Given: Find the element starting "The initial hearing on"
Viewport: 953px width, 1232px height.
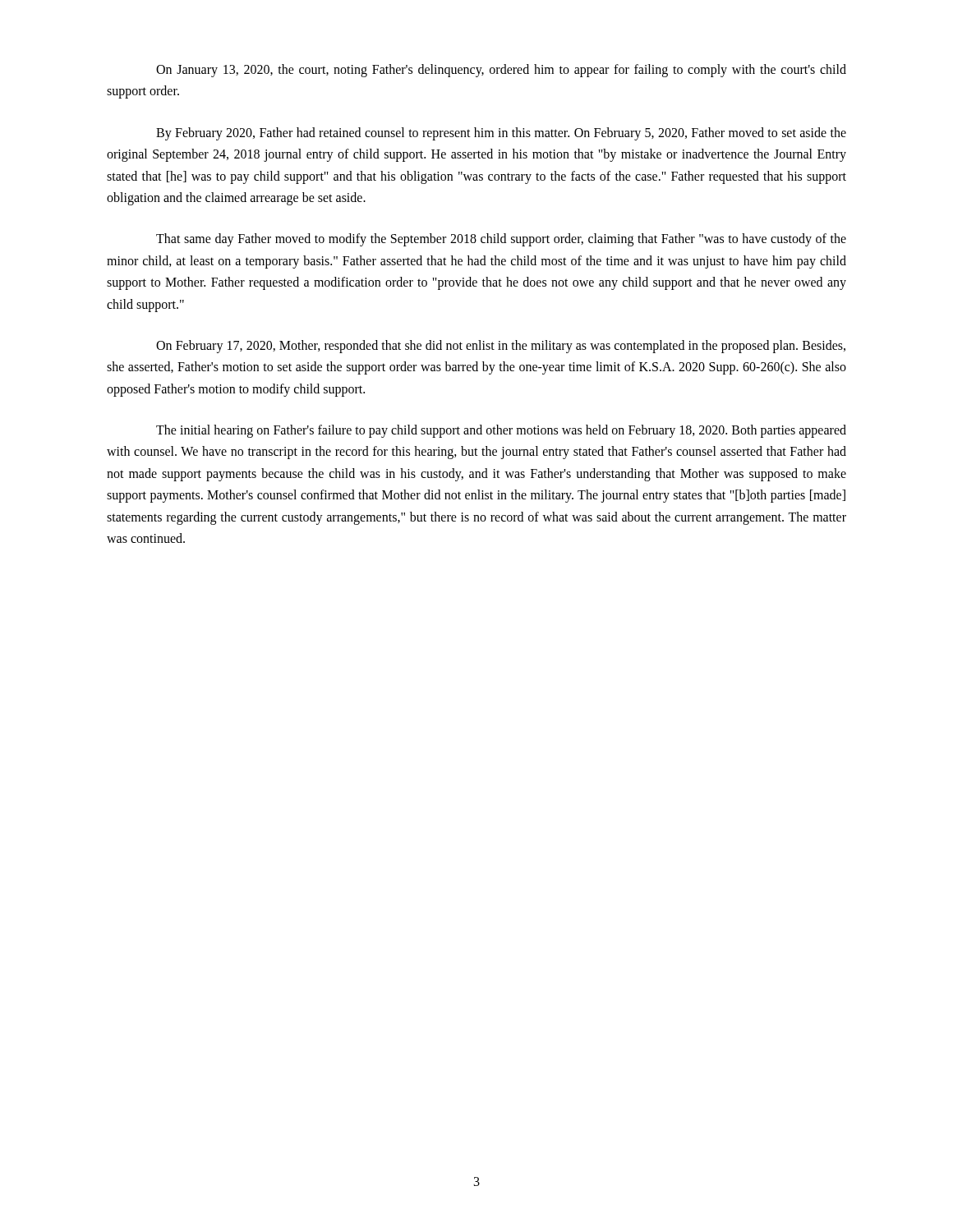Looking at the screenshot, I should click(x=476, y=485).
